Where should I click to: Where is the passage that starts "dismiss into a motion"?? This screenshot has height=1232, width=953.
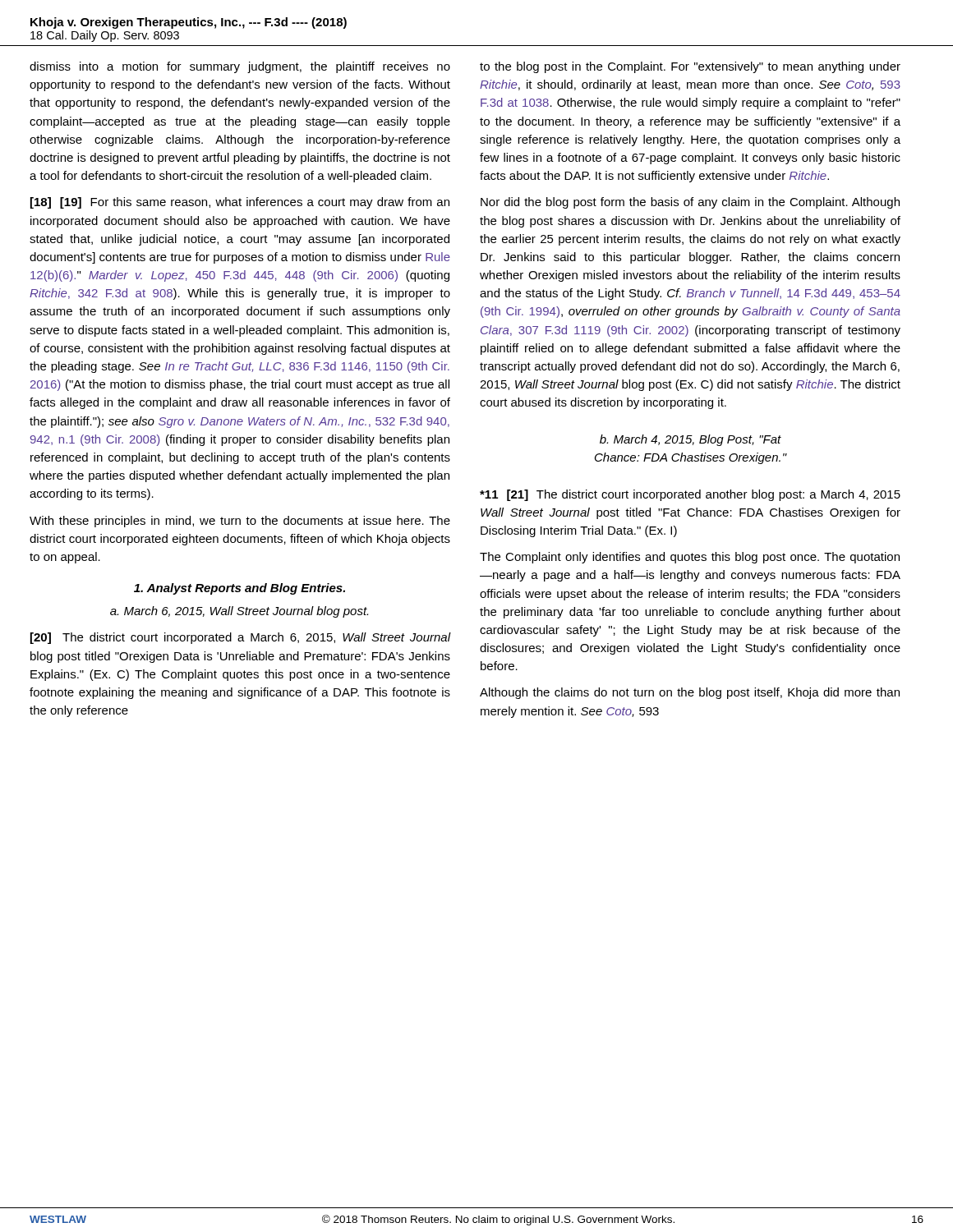click(240, 121)
